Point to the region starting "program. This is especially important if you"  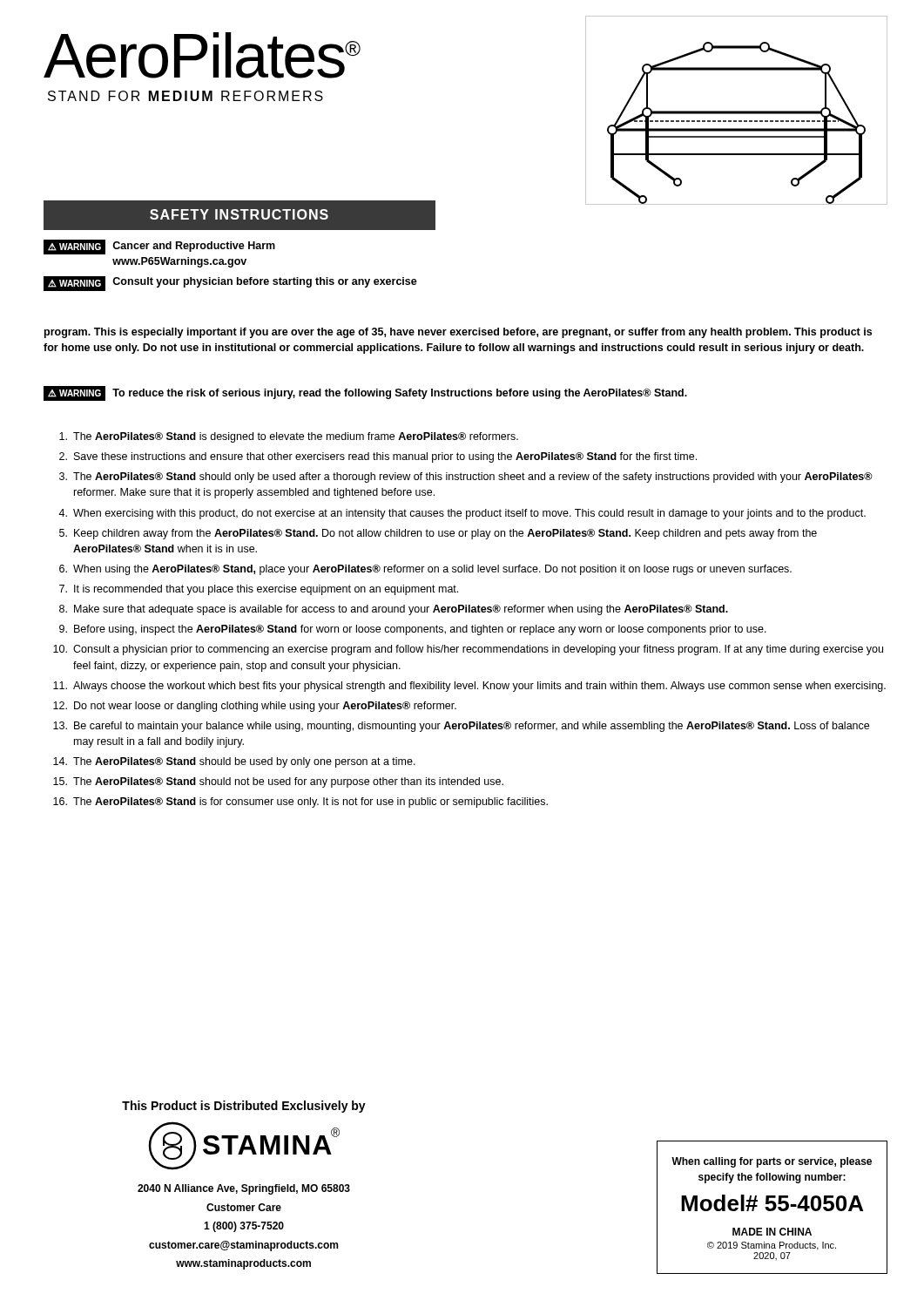458,340
